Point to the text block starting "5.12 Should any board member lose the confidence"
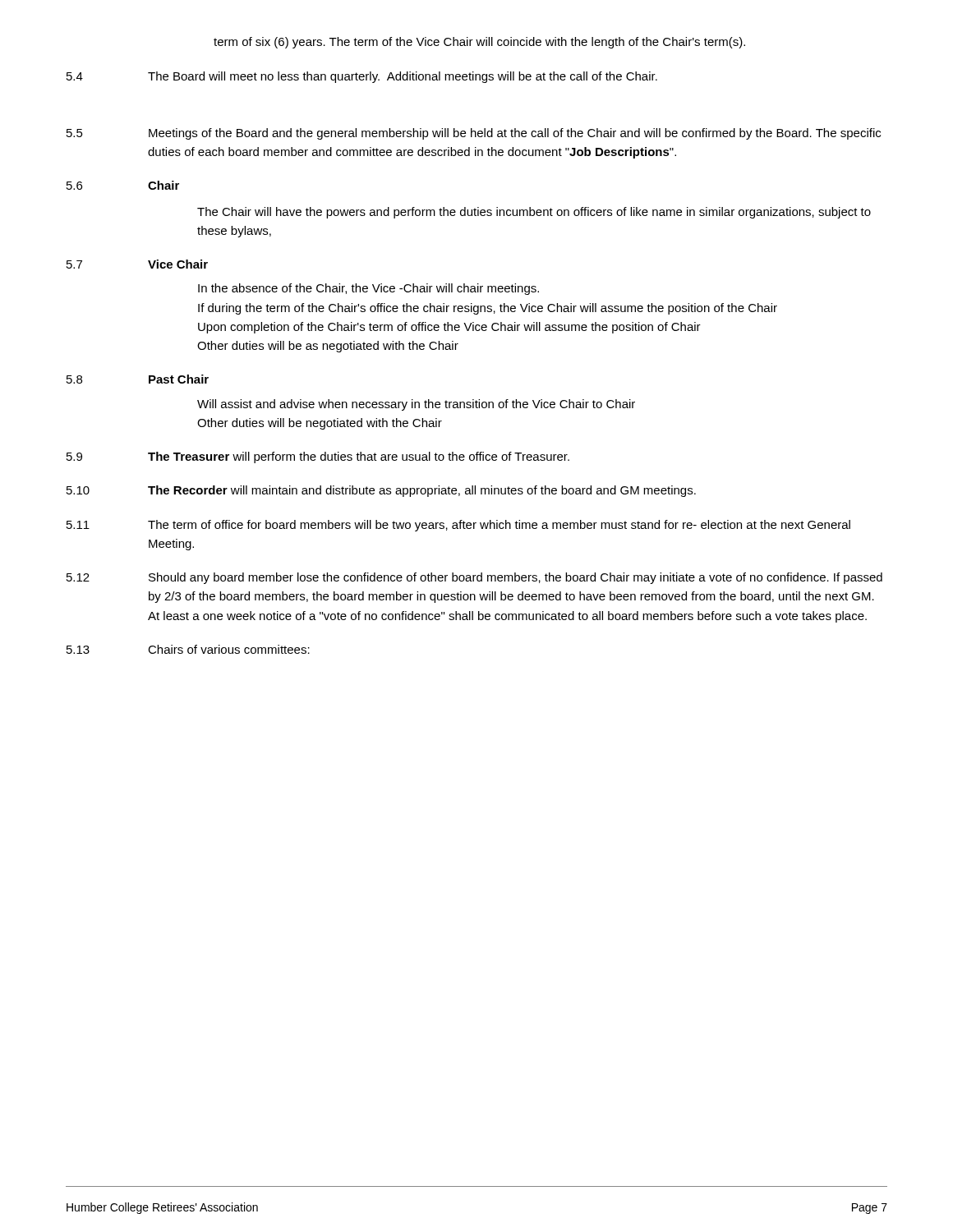953x1232 pixels. pos(476,596)
